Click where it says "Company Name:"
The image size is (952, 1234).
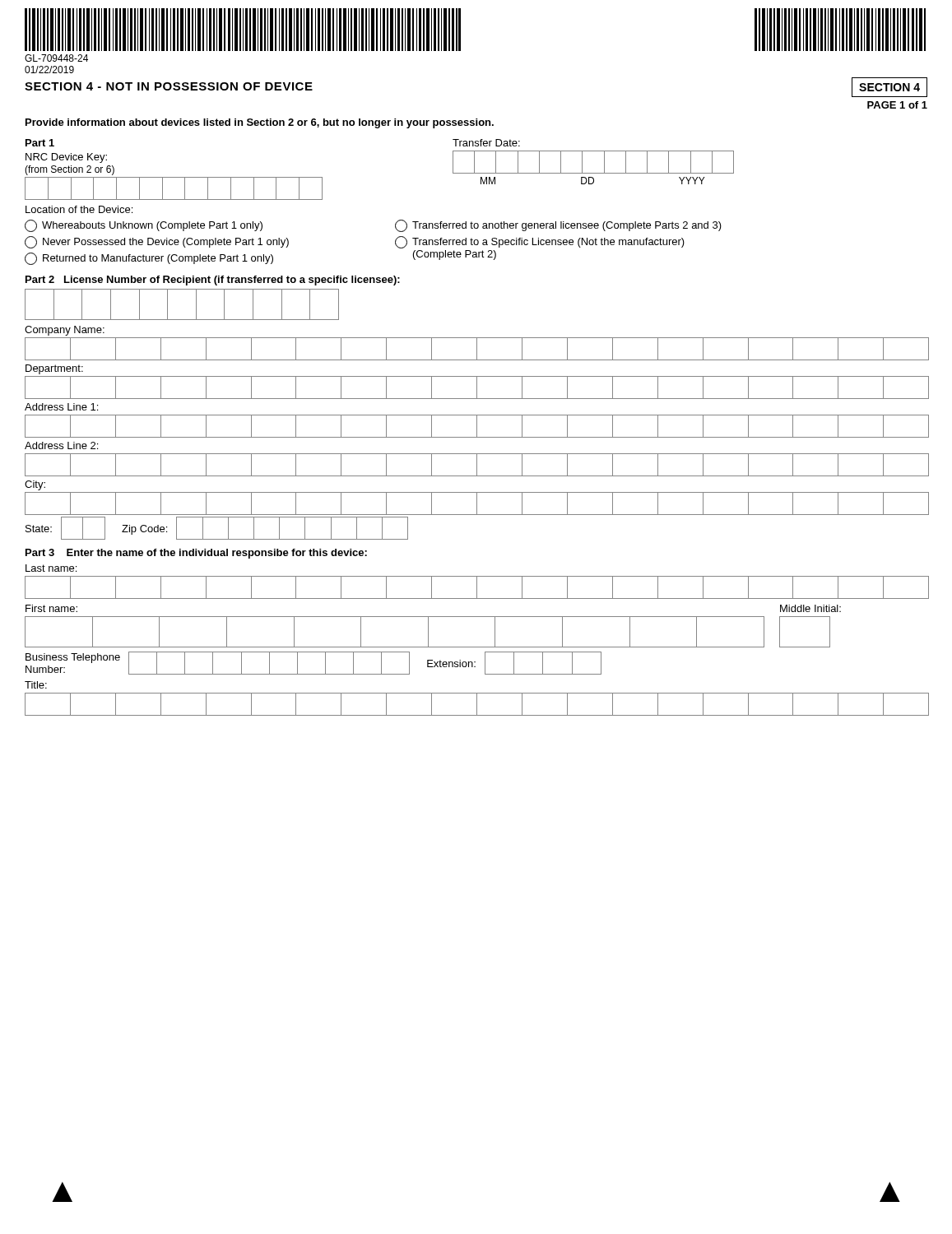(x=65, y=330)
